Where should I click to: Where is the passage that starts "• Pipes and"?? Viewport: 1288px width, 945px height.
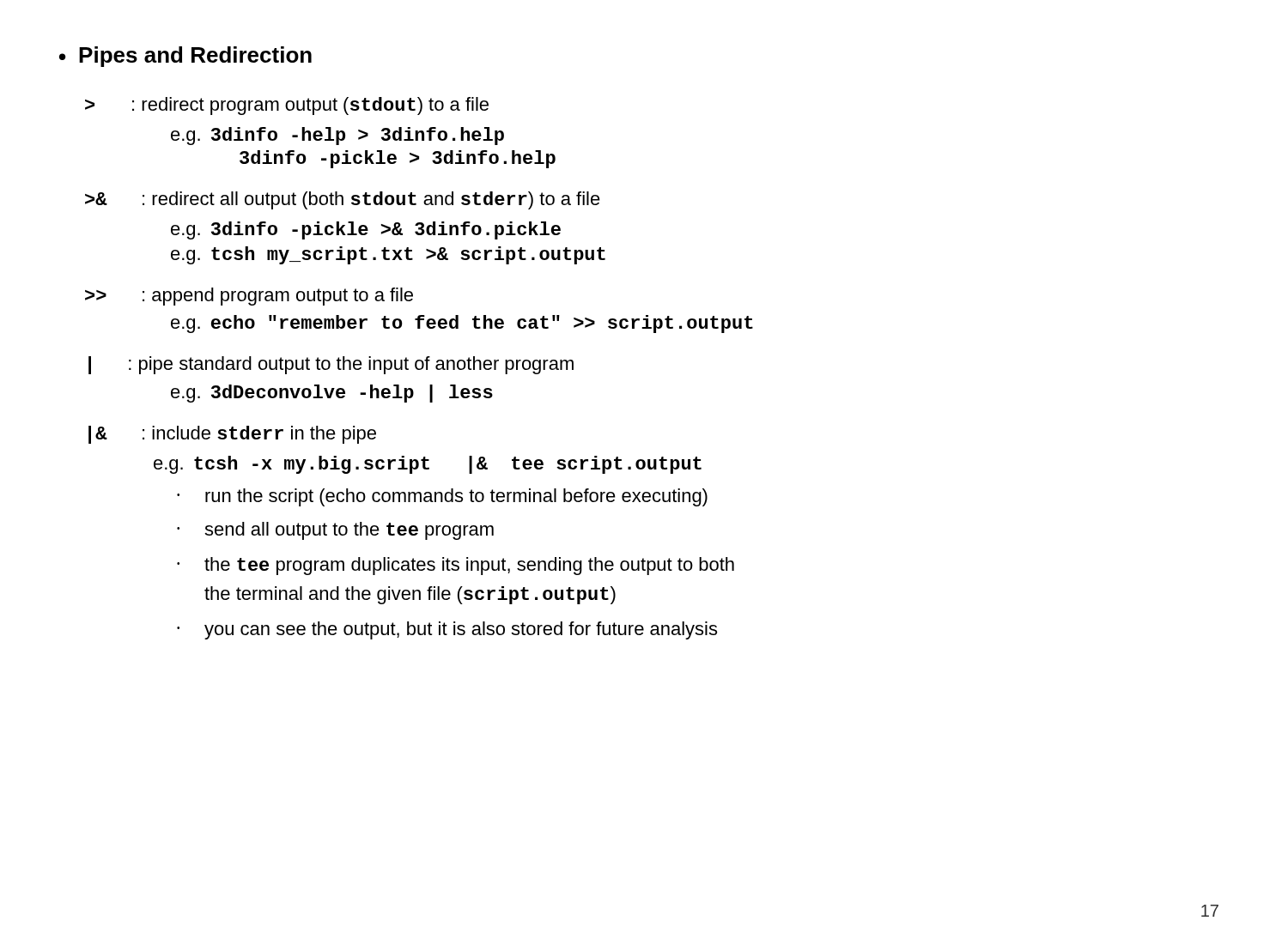click(x=186, y=57)
